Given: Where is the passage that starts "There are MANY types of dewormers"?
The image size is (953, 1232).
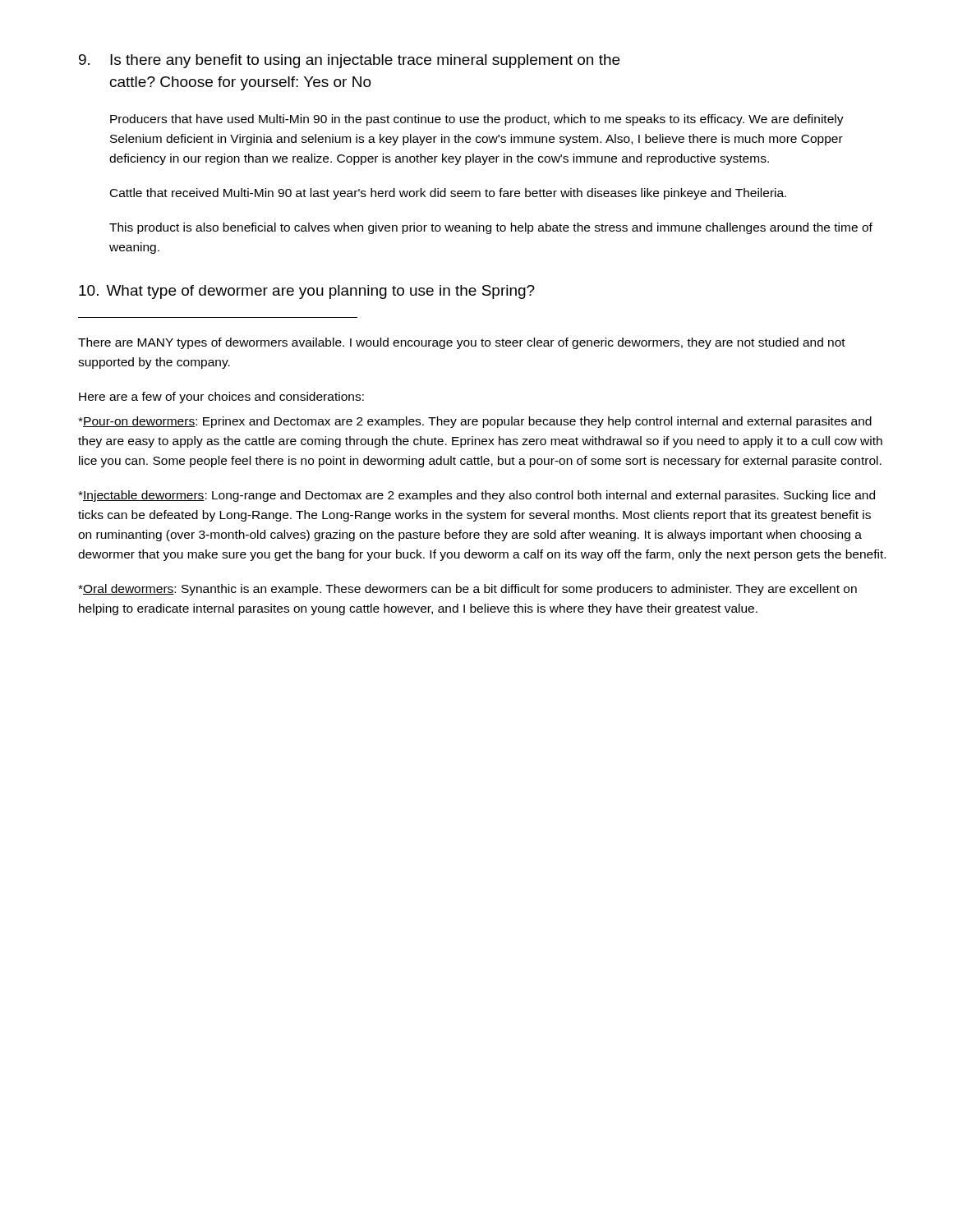Looking at the screenshot, I should point(462,352).
